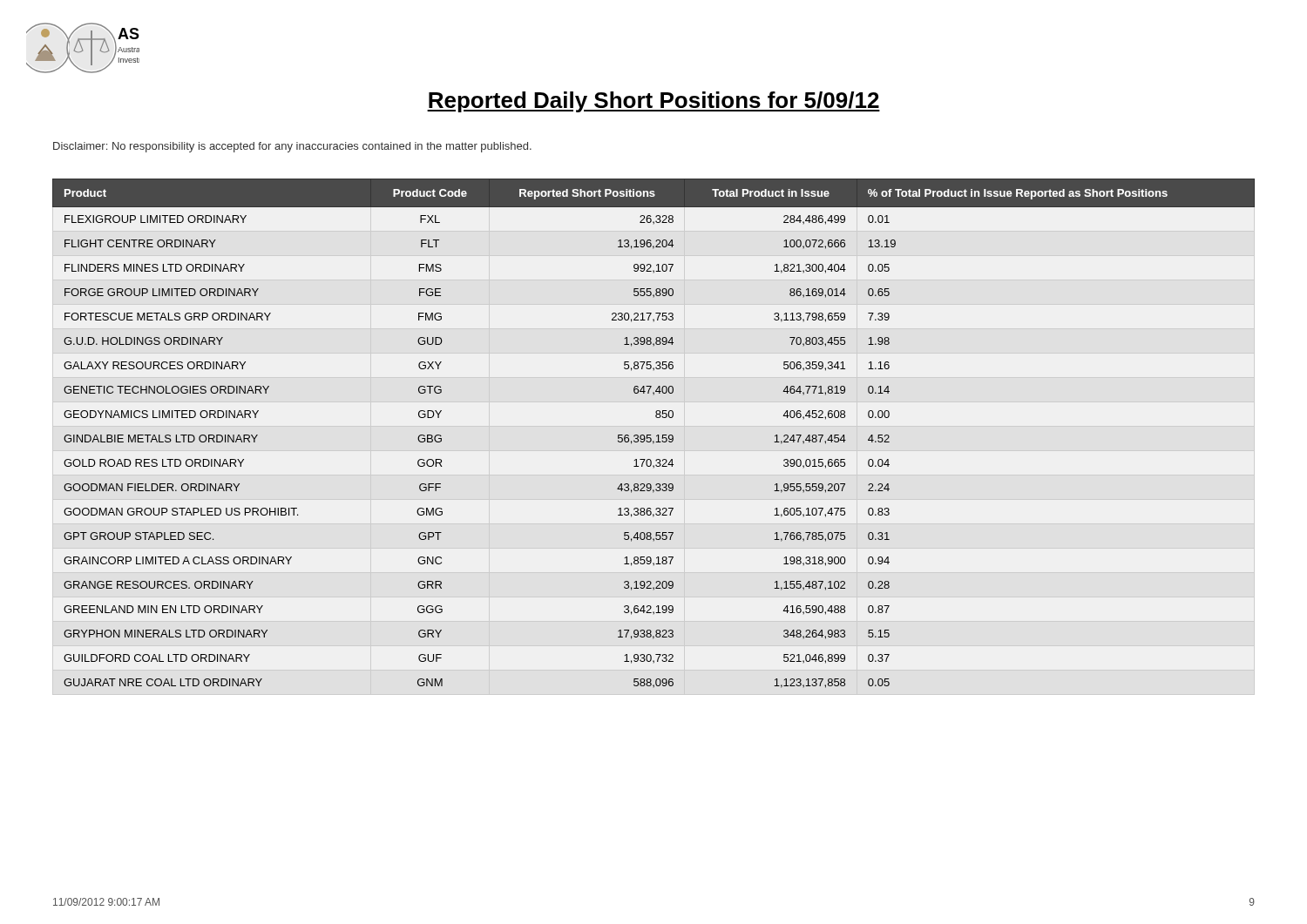Select the logo
Image resolution: width=1307 pixels, height=924 pixels.
(x=83, y=48)
